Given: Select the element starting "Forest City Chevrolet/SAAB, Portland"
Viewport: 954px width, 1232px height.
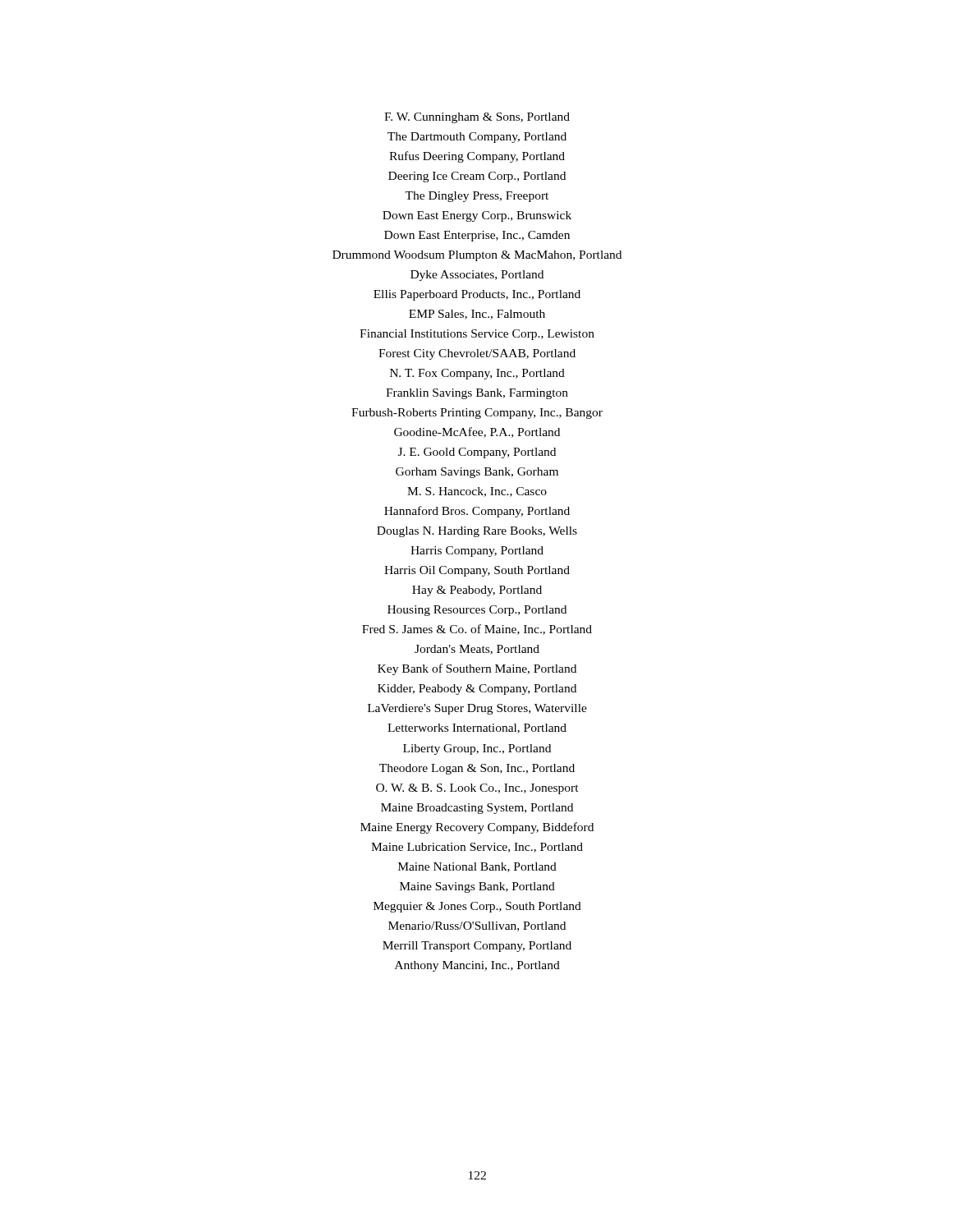Looking at the screenshot, I should [x=477, y=353].
